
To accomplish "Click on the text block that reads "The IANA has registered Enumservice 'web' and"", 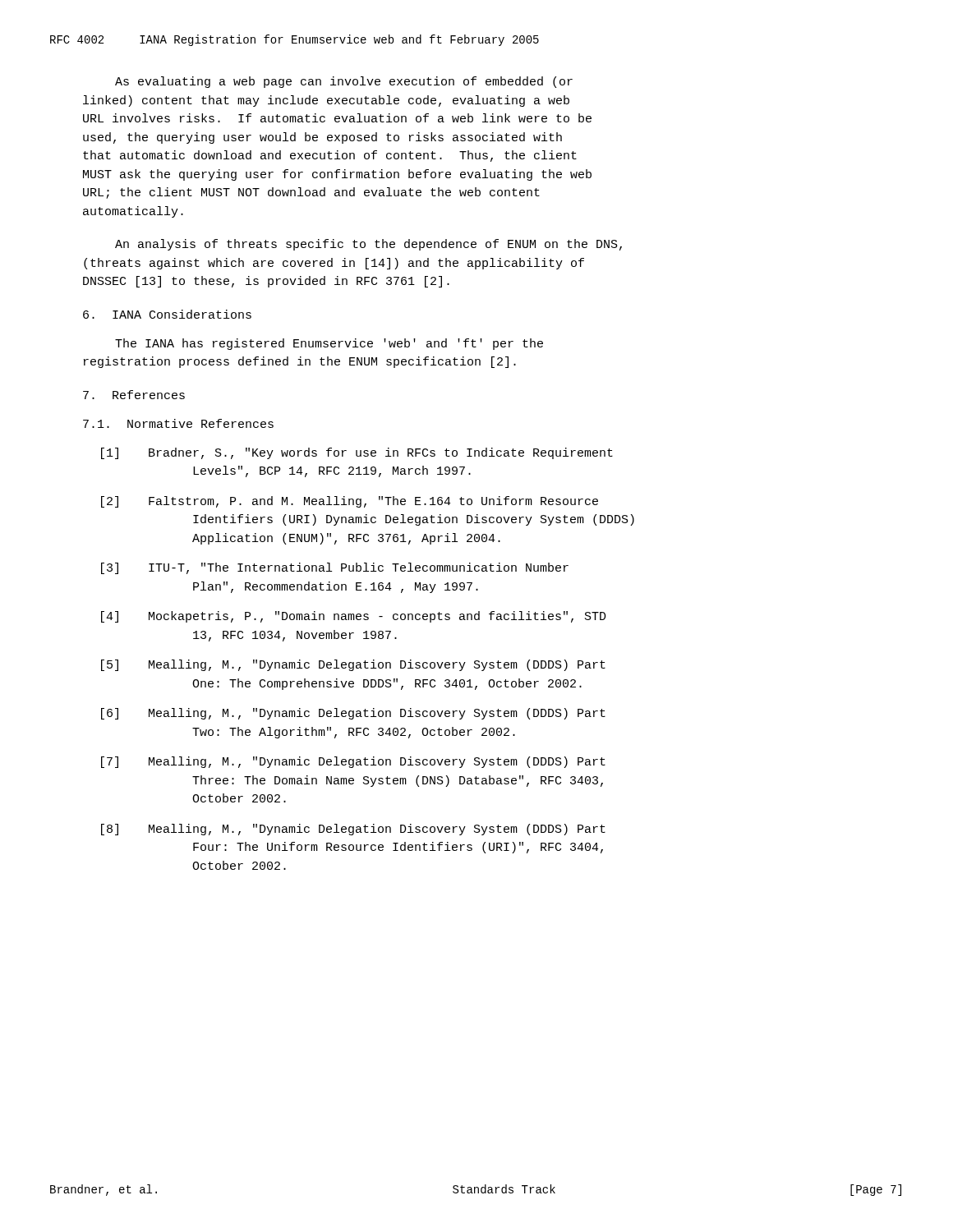I will (313, 353).
